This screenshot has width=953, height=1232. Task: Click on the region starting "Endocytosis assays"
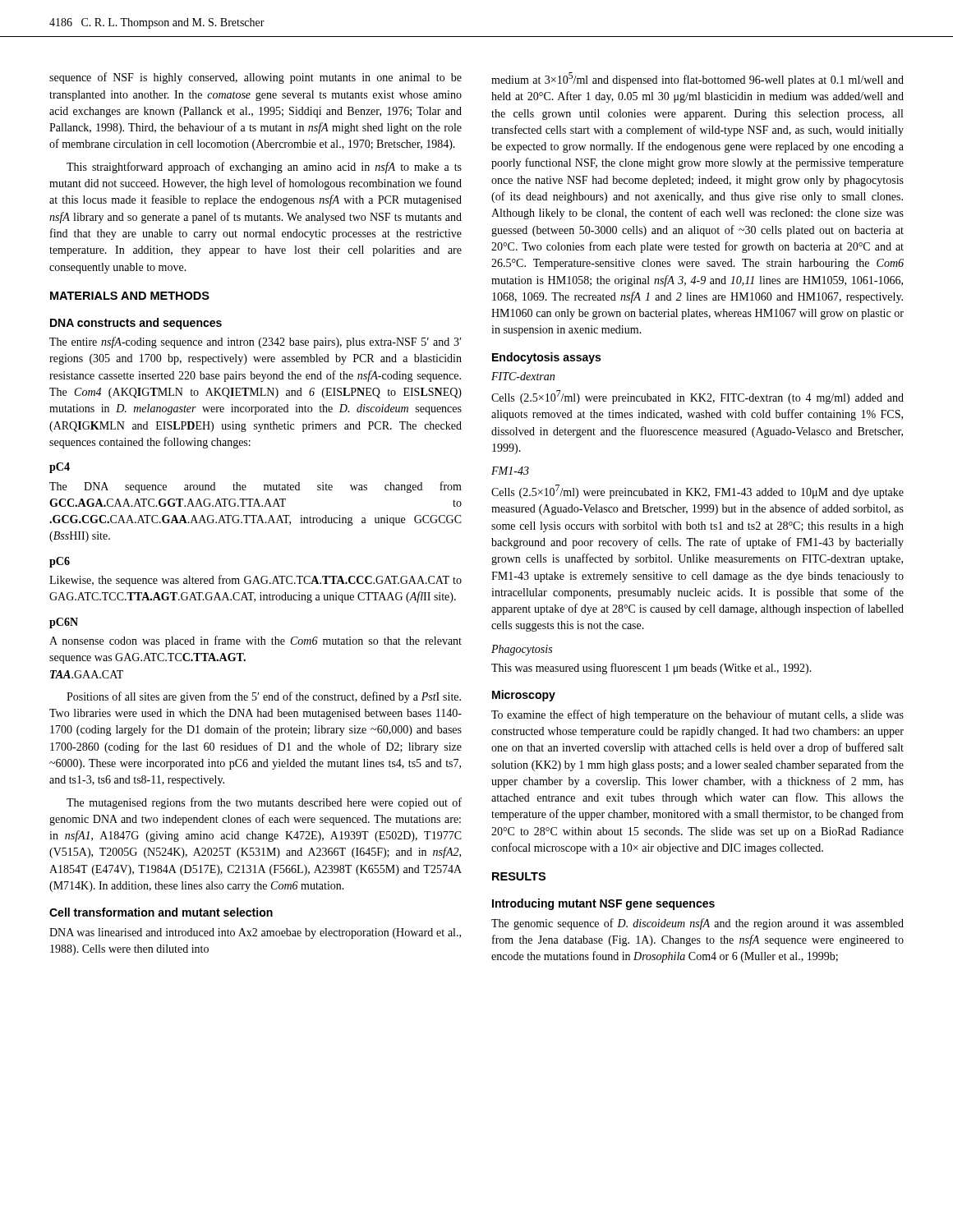546,358
